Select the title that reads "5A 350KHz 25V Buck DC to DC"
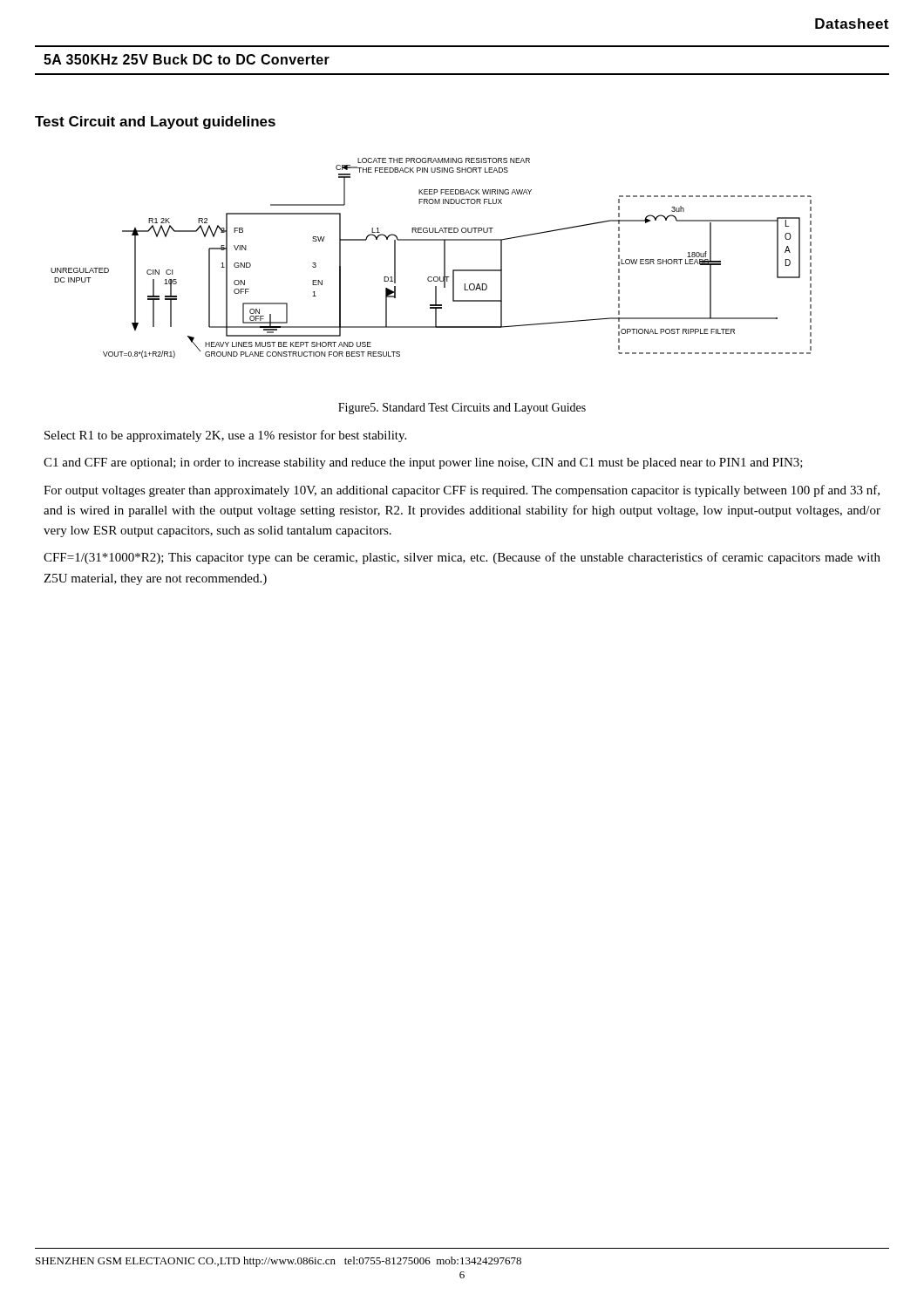The width and height of the screenshot is (924, 1308). [x=187, y=60]
